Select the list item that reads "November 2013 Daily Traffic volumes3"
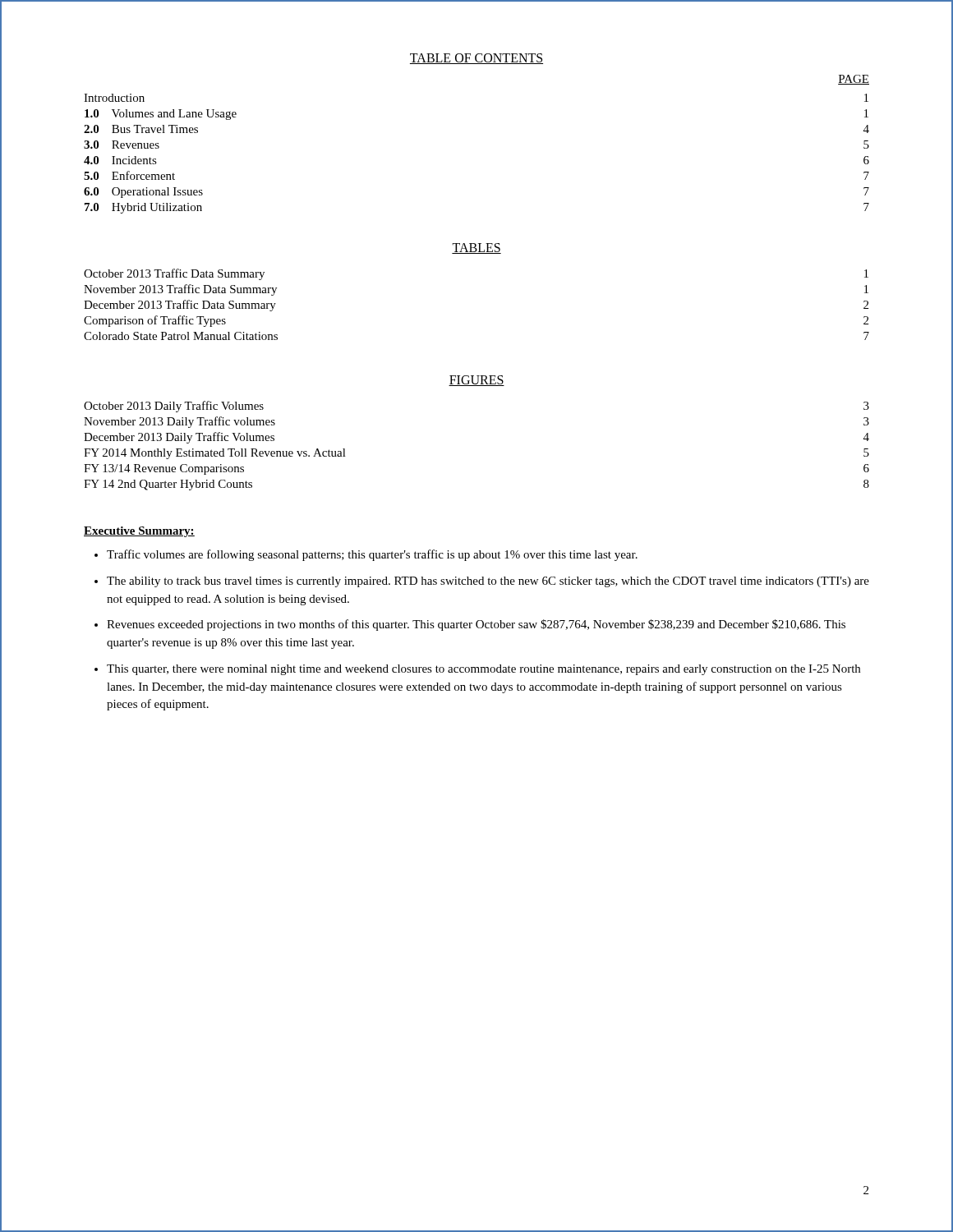953x1232 pixels. pyautogui.click(x=180, y=422)
